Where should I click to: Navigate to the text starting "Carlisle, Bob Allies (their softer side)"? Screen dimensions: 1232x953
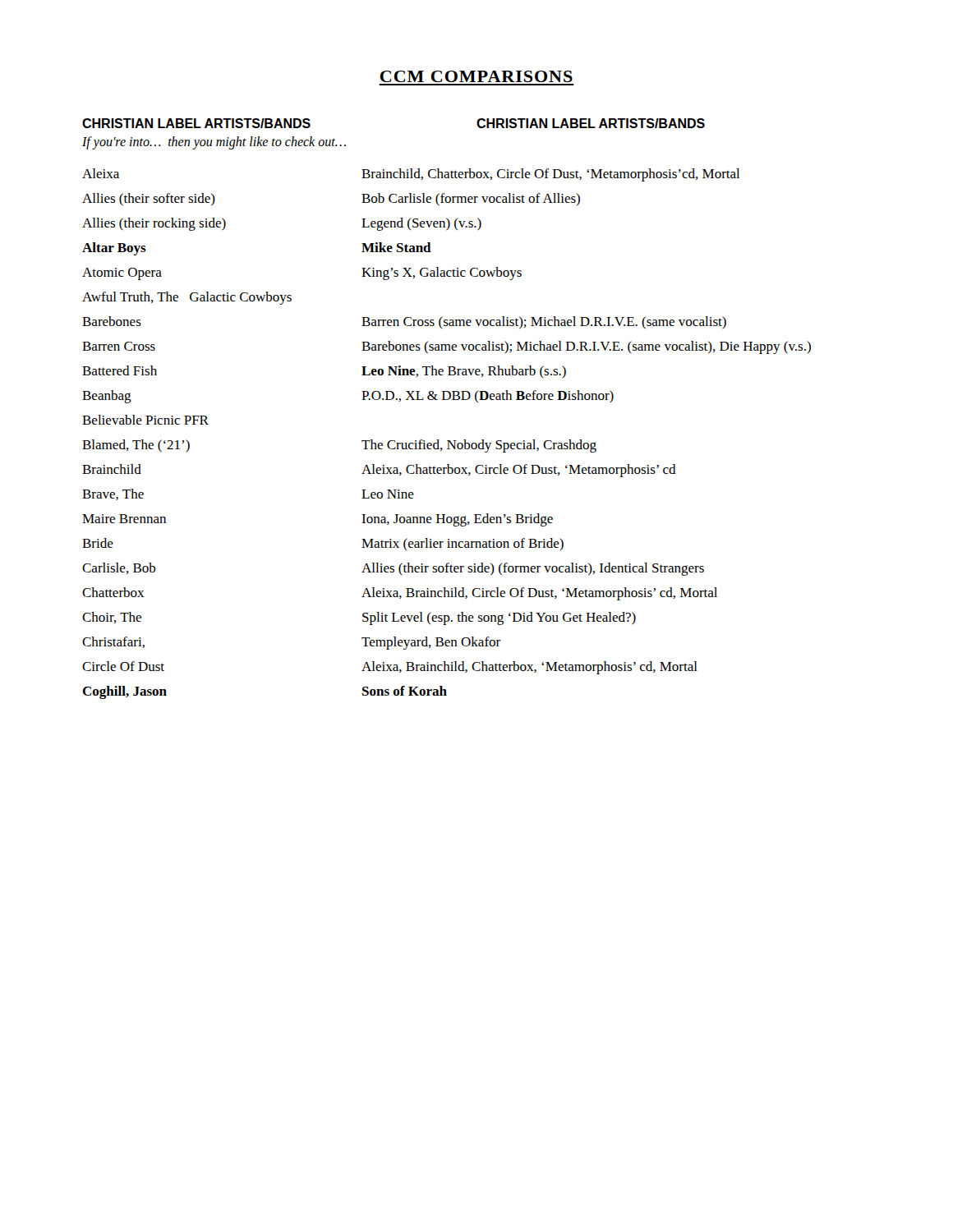pyautogui.click(x=476, y=568)
